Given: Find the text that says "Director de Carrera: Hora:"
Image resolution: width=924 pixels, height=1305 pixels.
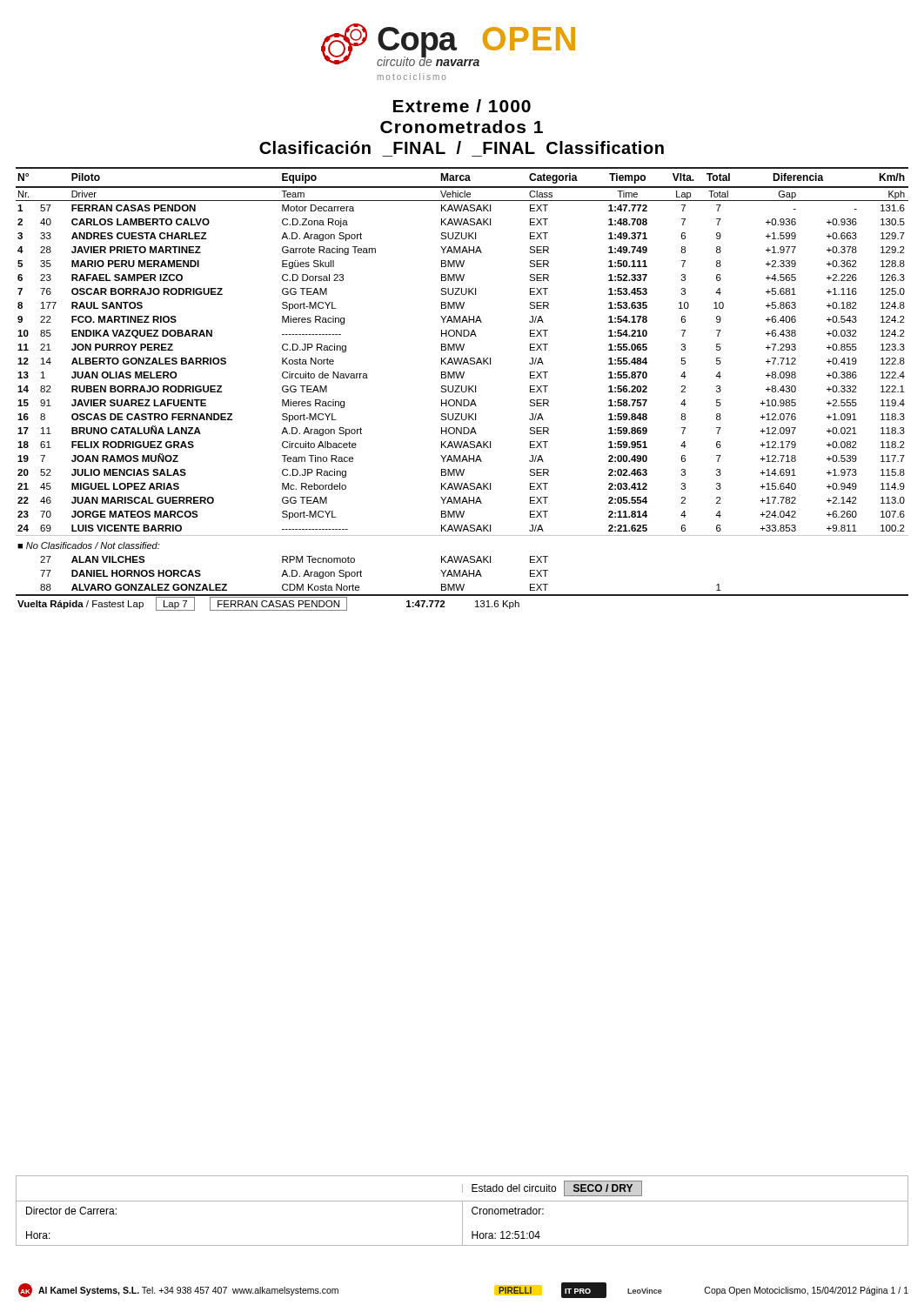Looking at the screenshot, I should [x=71, y=1223].
